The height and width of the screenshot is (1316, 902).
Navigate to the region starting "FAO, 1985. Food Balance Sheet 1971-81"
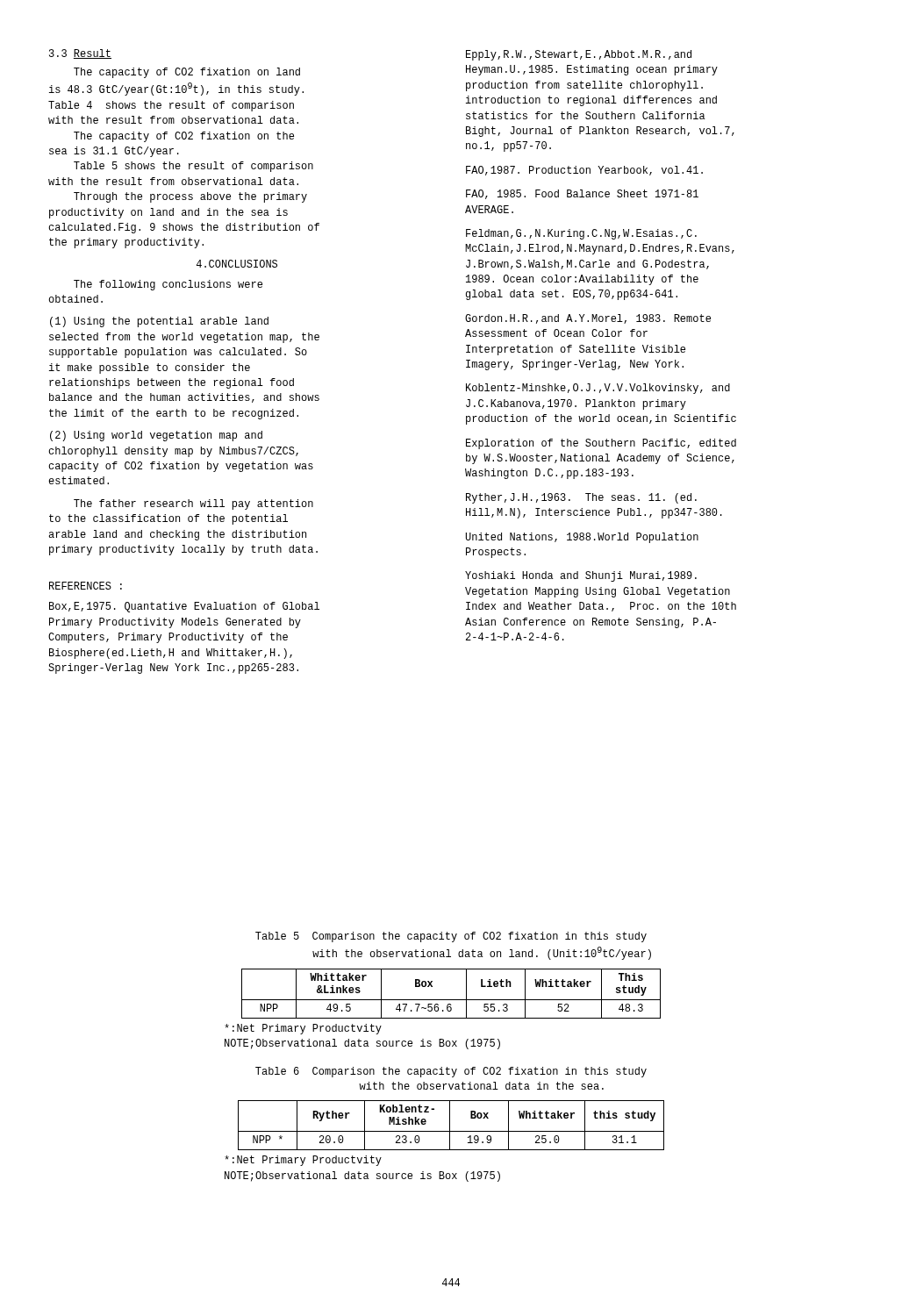click(x=582, y=202)
